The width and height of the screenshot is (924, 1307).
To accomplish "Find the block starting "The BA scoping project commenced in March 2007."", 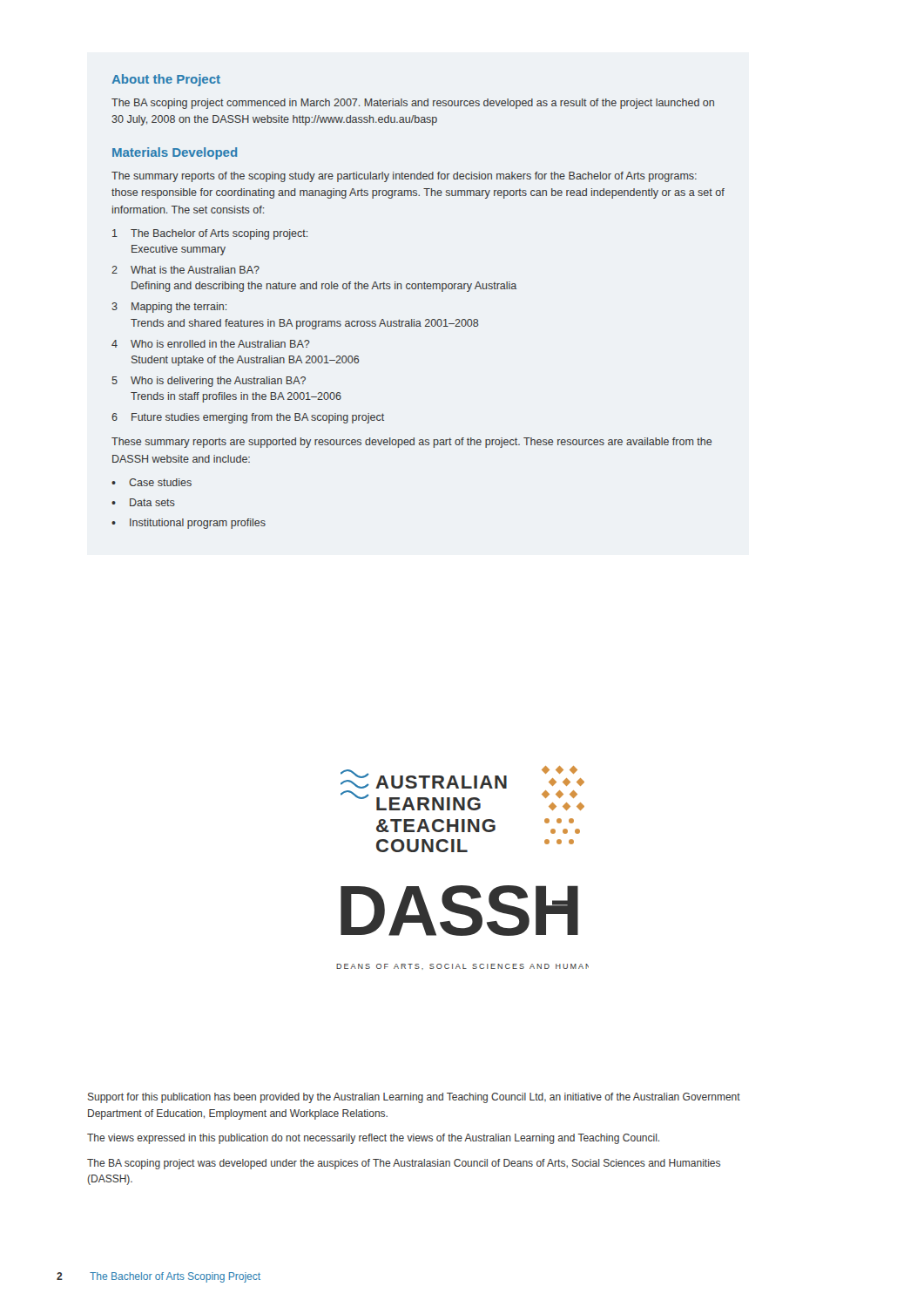I will click(x=413, y=111).
